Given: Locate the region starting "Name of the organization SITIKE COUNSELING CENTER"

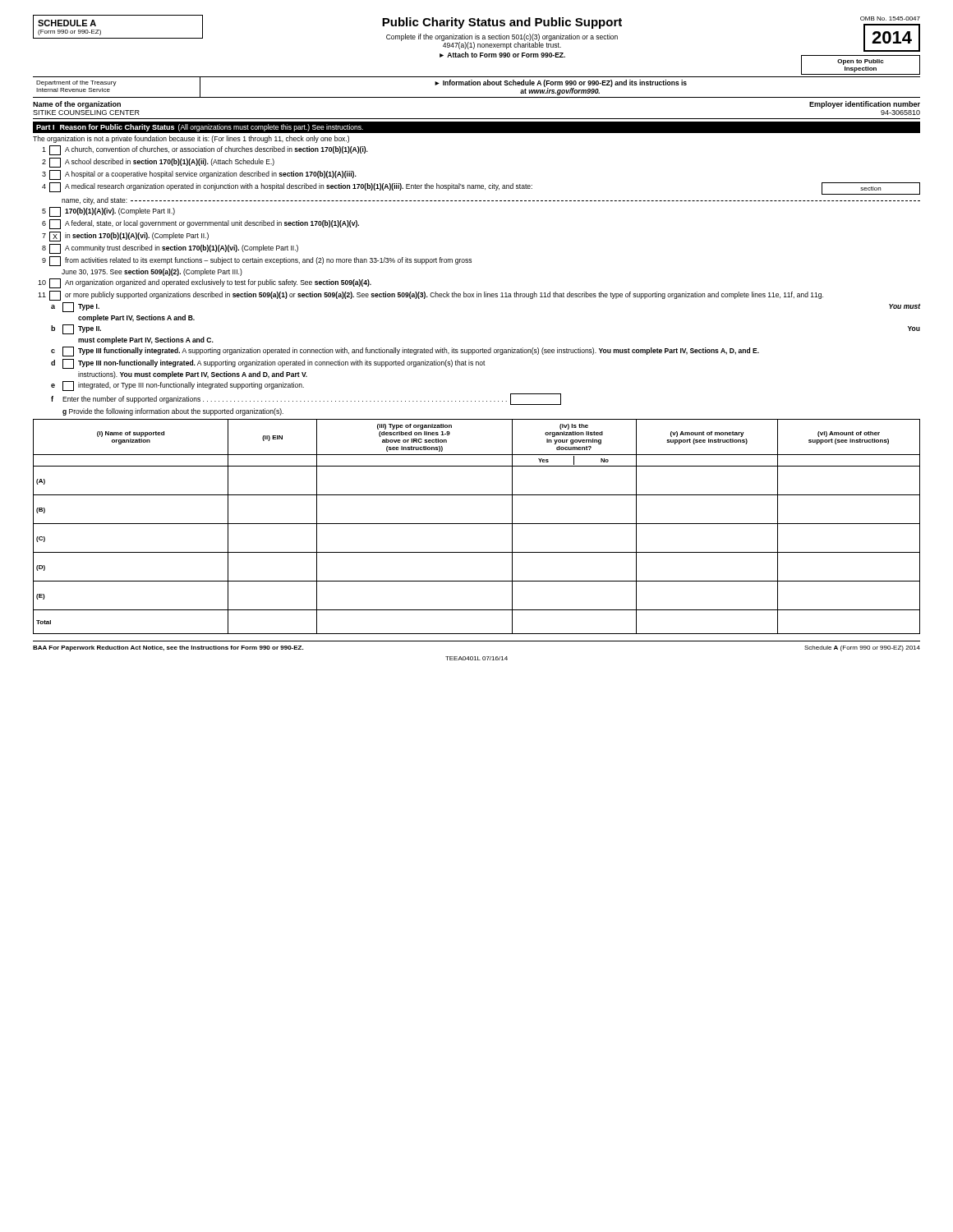Looking at the screenshot, I should click(86, 108).
